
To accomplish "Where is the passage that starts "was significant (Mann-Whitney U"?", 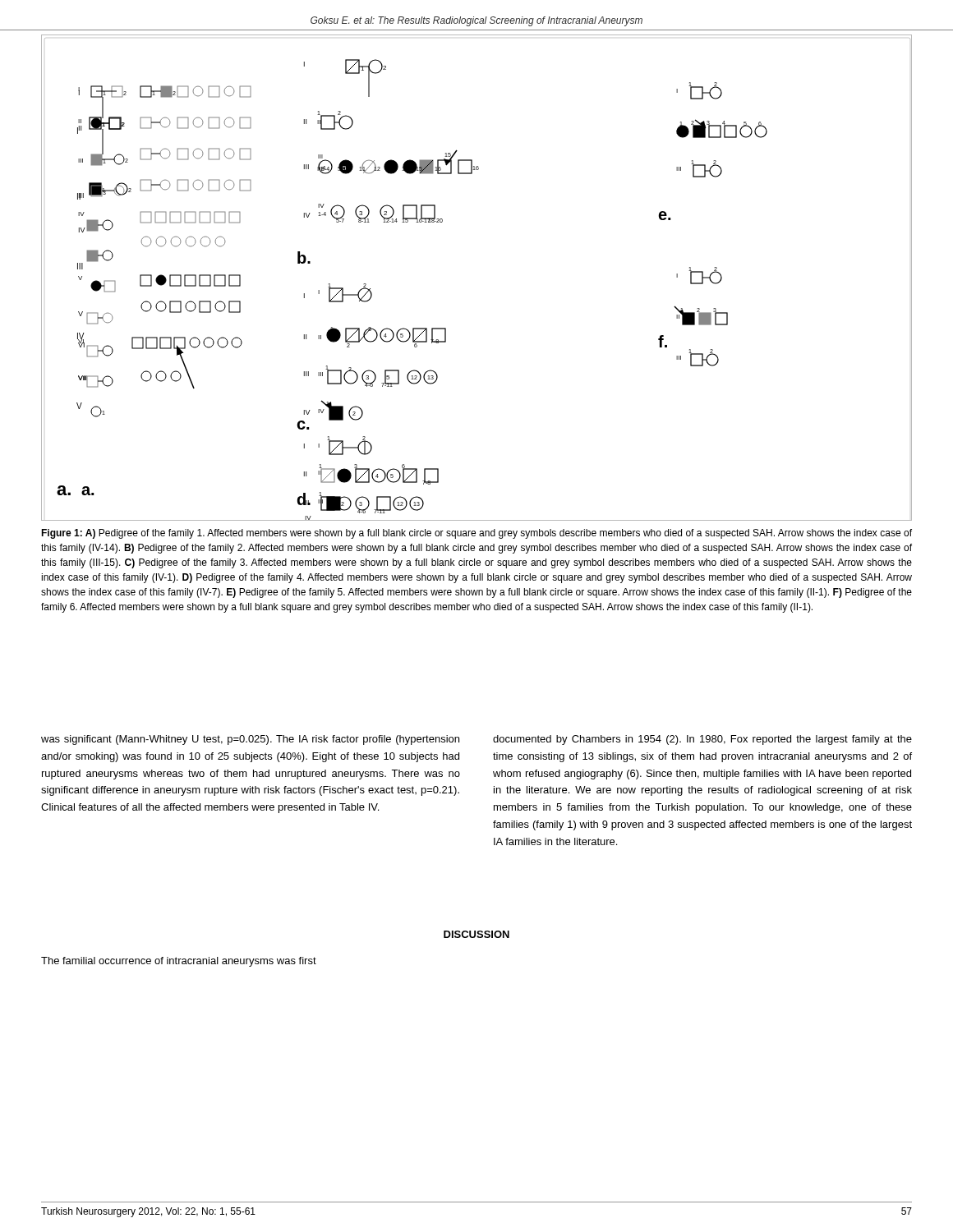I will click(x=251, y=773).
